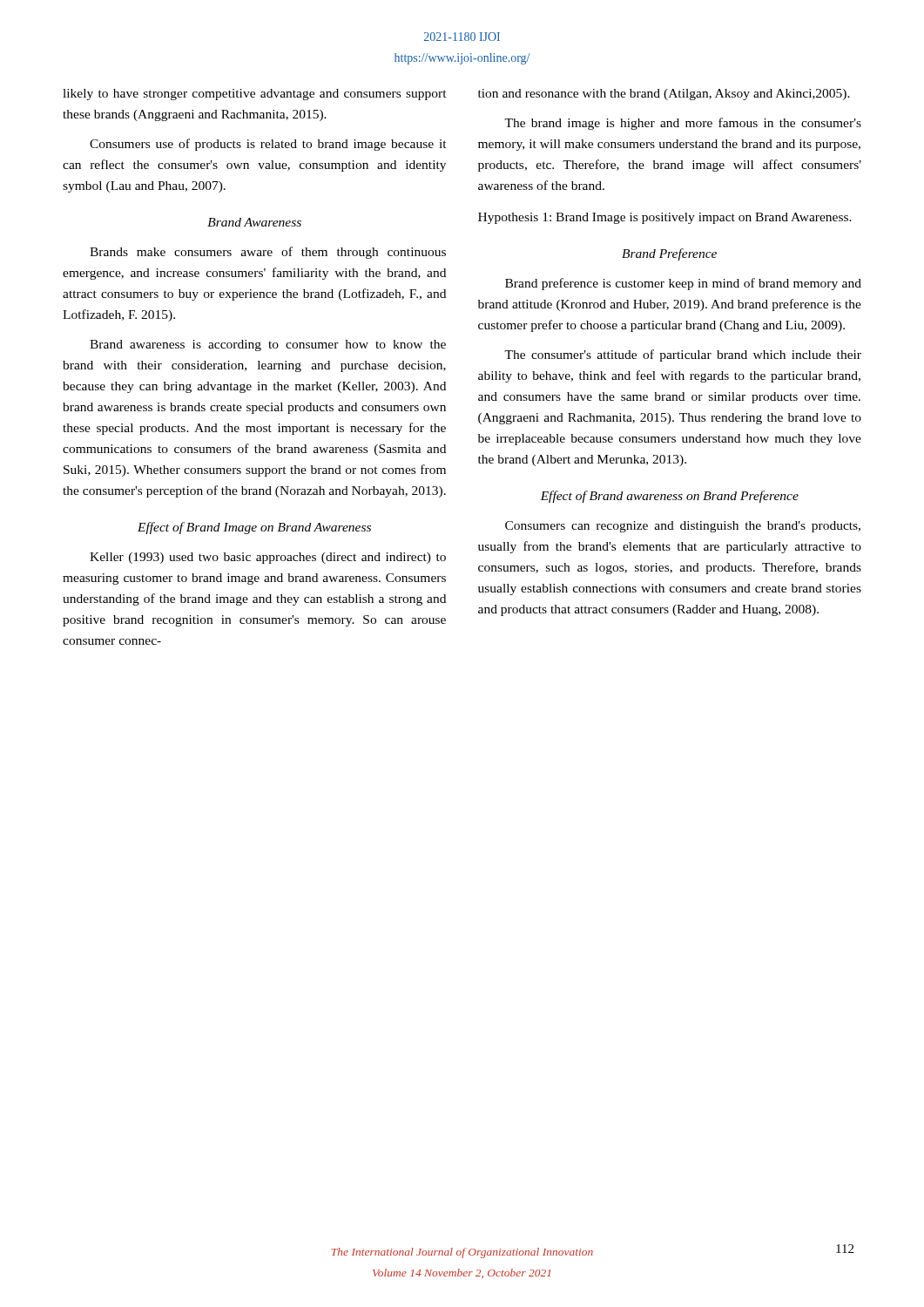Locate the text block that reads "Brand preference is customer keep in mind of"

(x=669, y=304)
